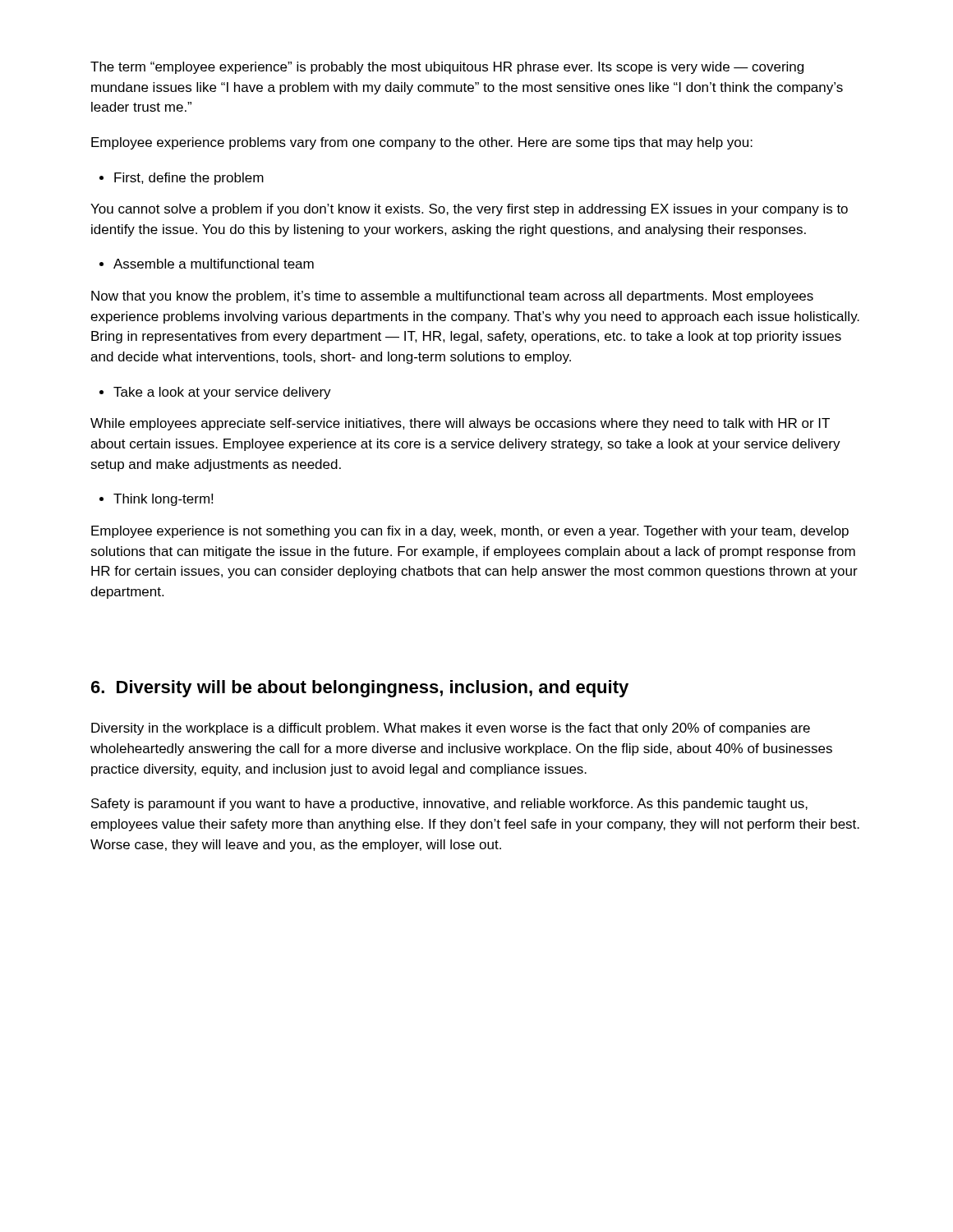The height and width of the screenshot is (1232, 953).
Task: Click the passage that begins "While employees appreciate self-service initiatives, there"
Action: pyautogui.click(x=465, y=444)
